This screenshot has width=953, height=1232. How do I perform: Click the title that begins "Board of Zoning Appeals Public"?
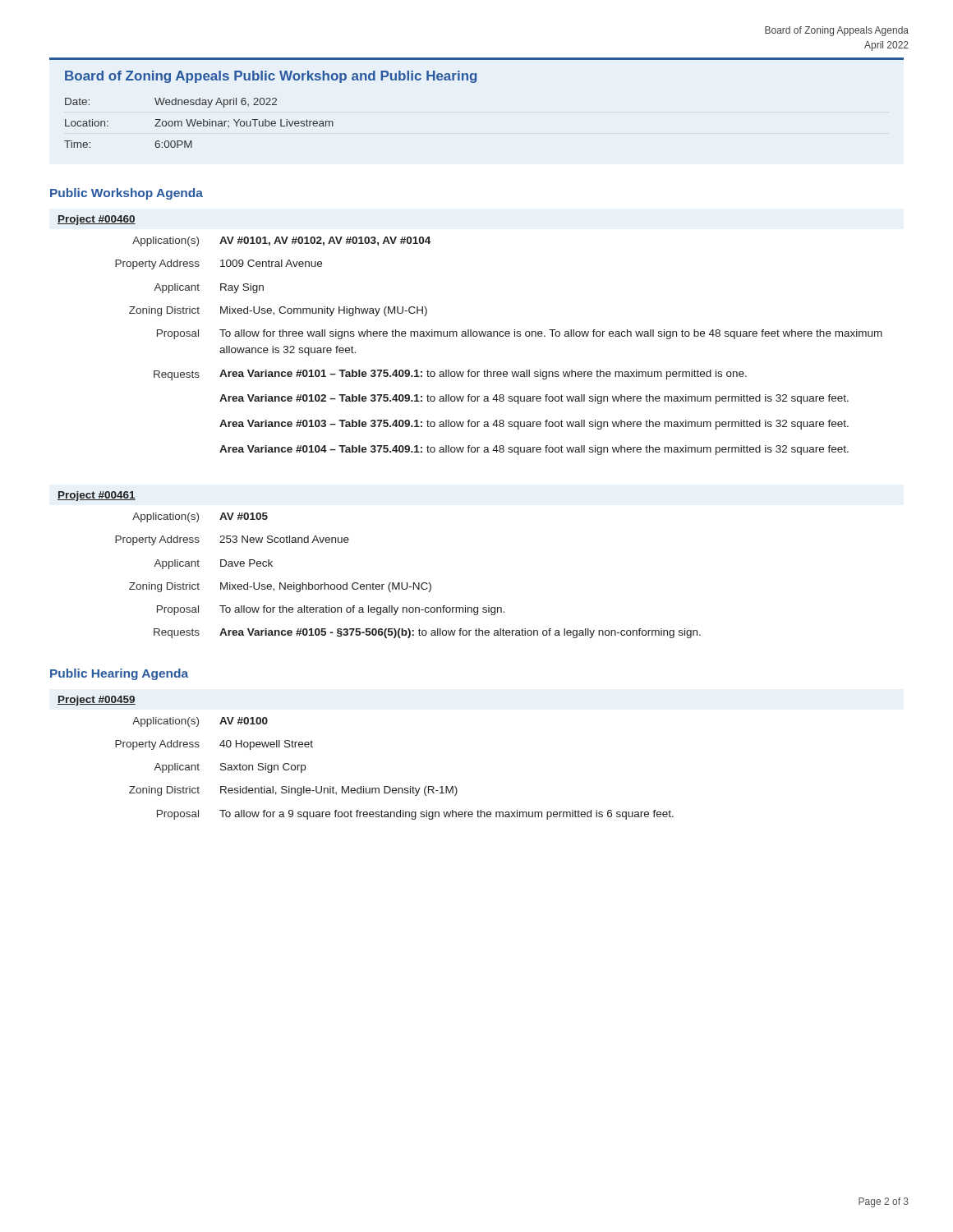coord(271,77)
